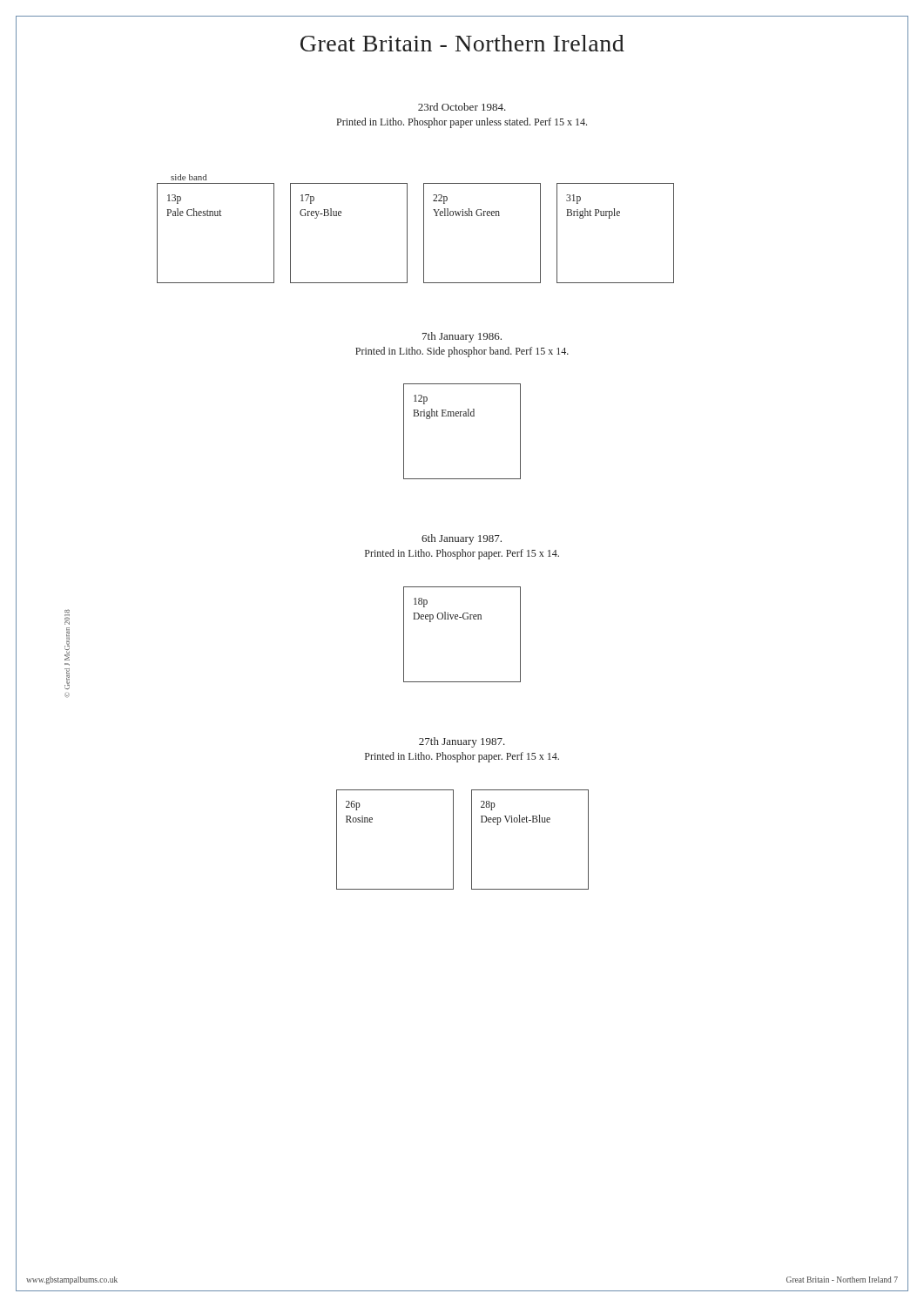This screenshot has width=924, height=1307.
Task: Select the text block with the text "6th January 1987. Printed in Litho."
Action: (x=462, y=546)
